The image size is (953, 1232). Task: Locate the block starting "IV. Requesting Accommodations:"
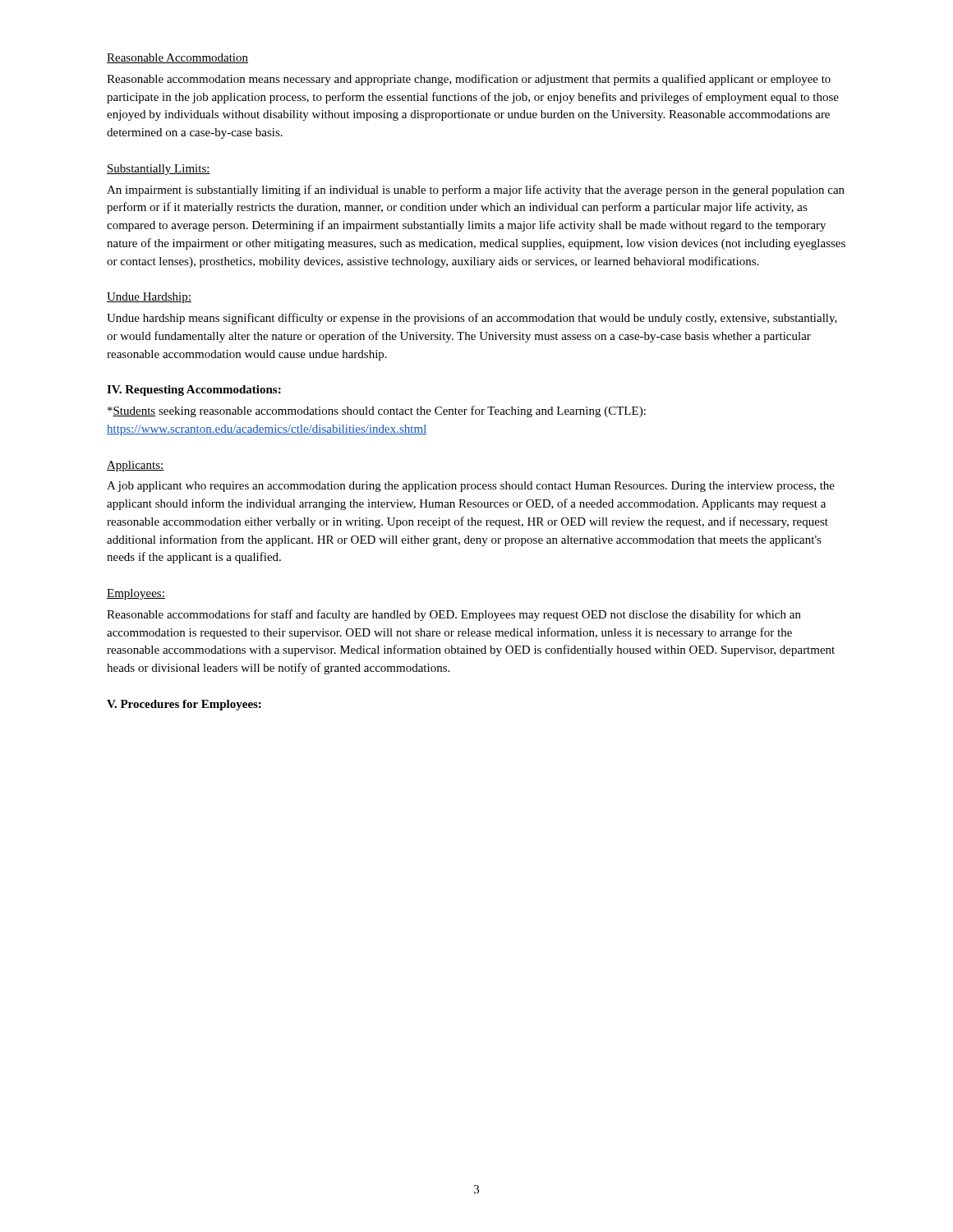(194, 389)
